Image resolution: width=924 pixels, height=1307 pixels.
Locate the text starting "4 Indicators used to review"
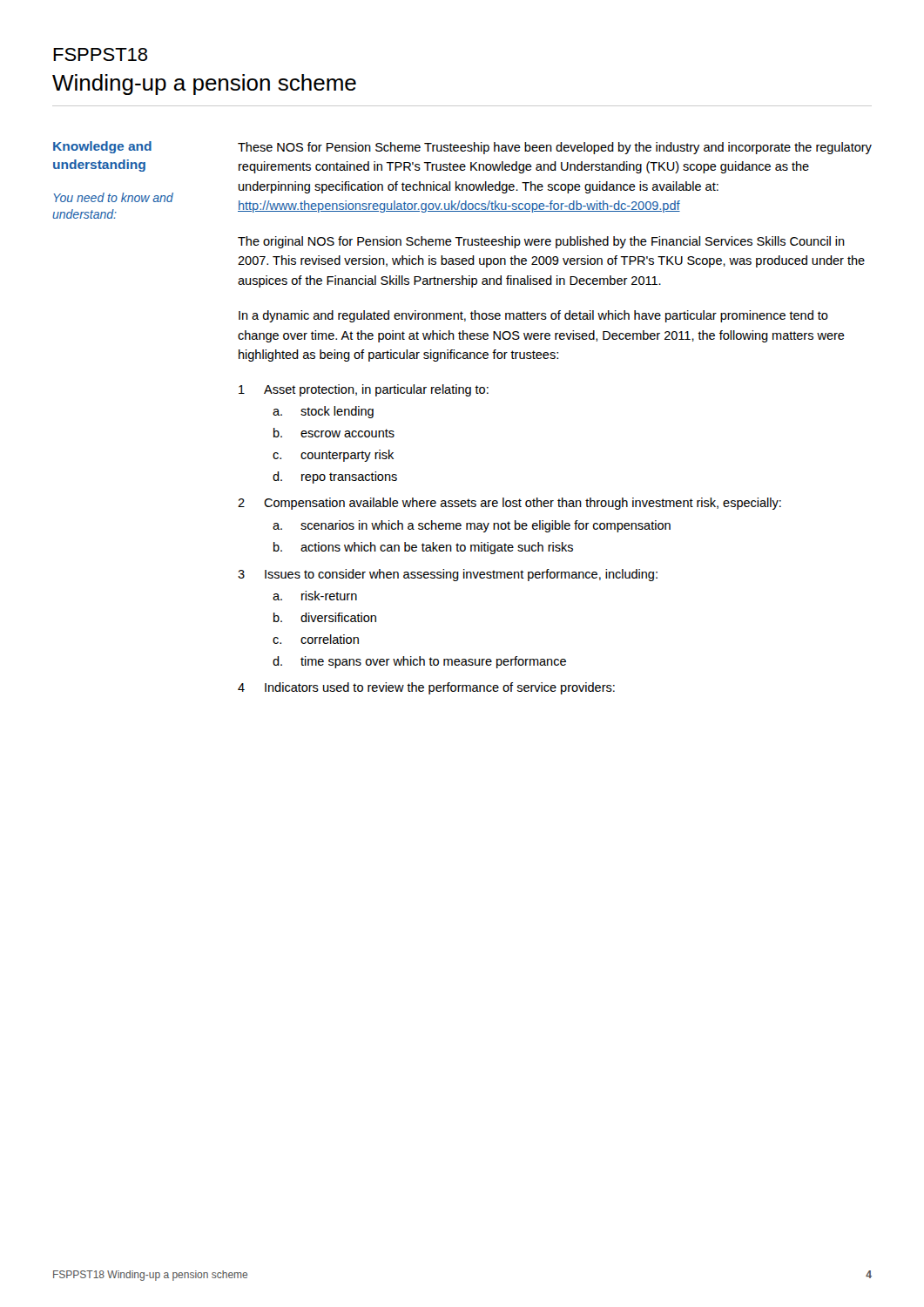(555, 689)
